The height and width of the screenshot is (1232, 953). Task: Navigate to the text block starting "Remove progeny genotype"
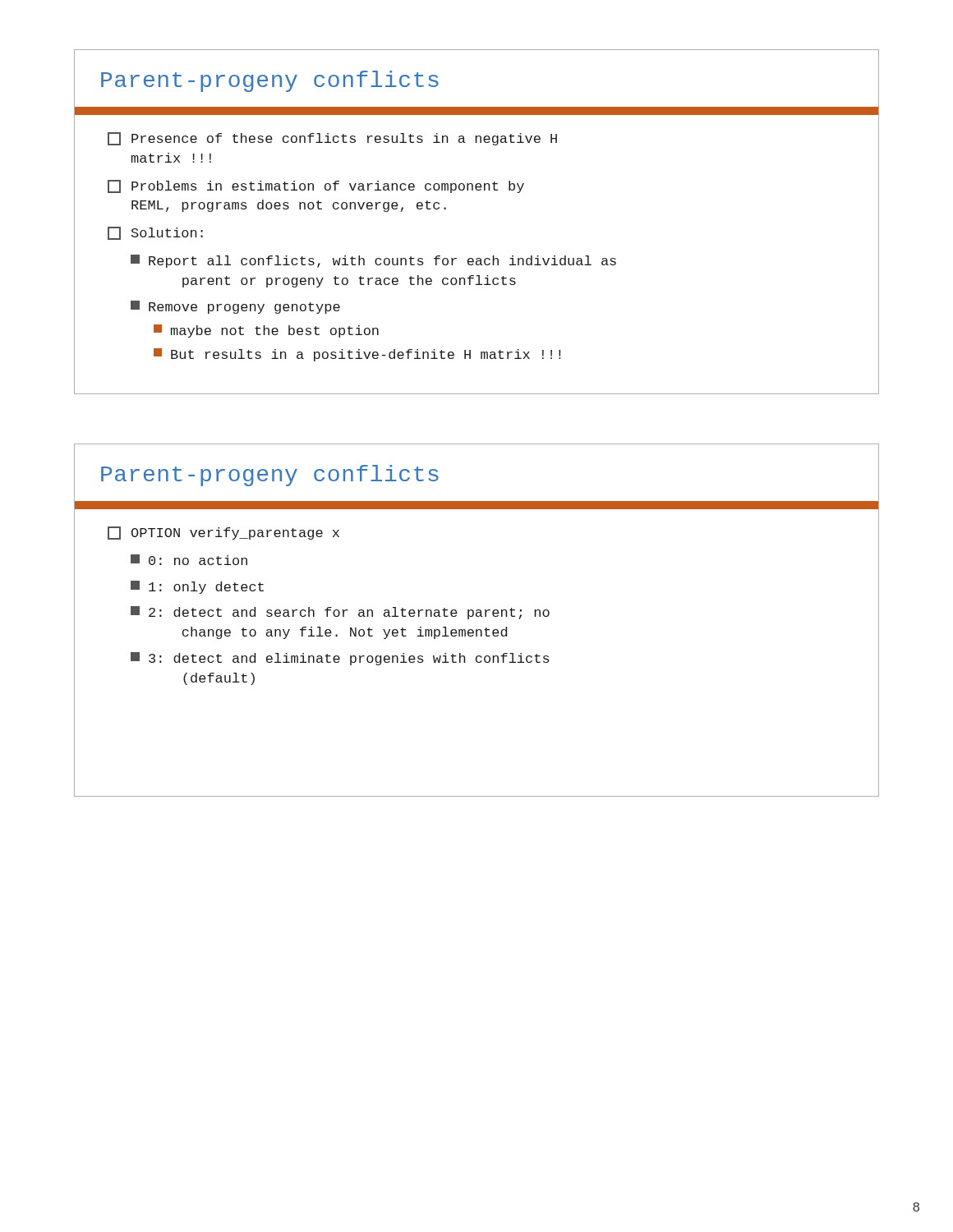coord(235,307)
